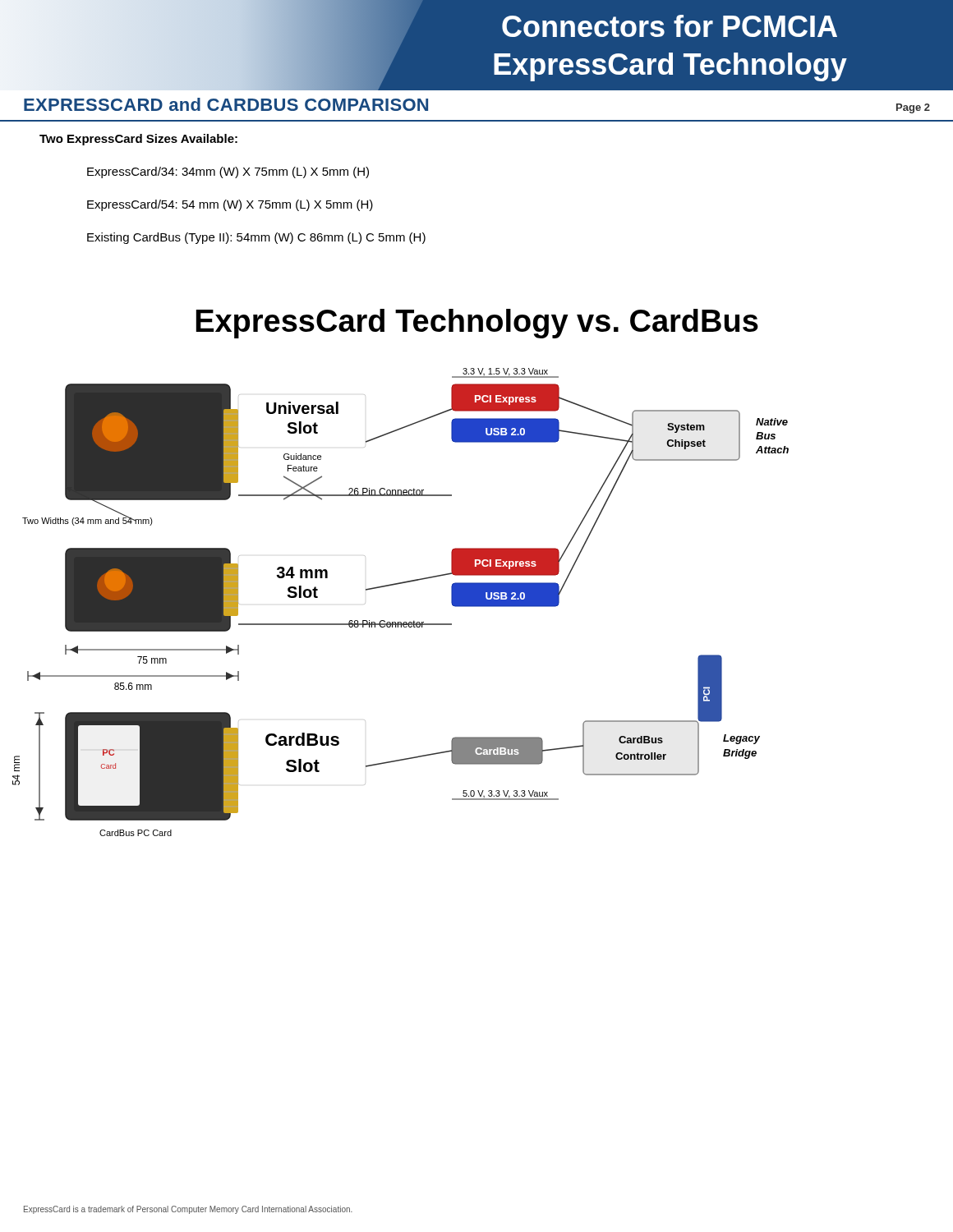Locate the text "Connectors for PCMCIAExpressCard Technology"
This screenshot has height=1232, width=953.
(670, 46)
